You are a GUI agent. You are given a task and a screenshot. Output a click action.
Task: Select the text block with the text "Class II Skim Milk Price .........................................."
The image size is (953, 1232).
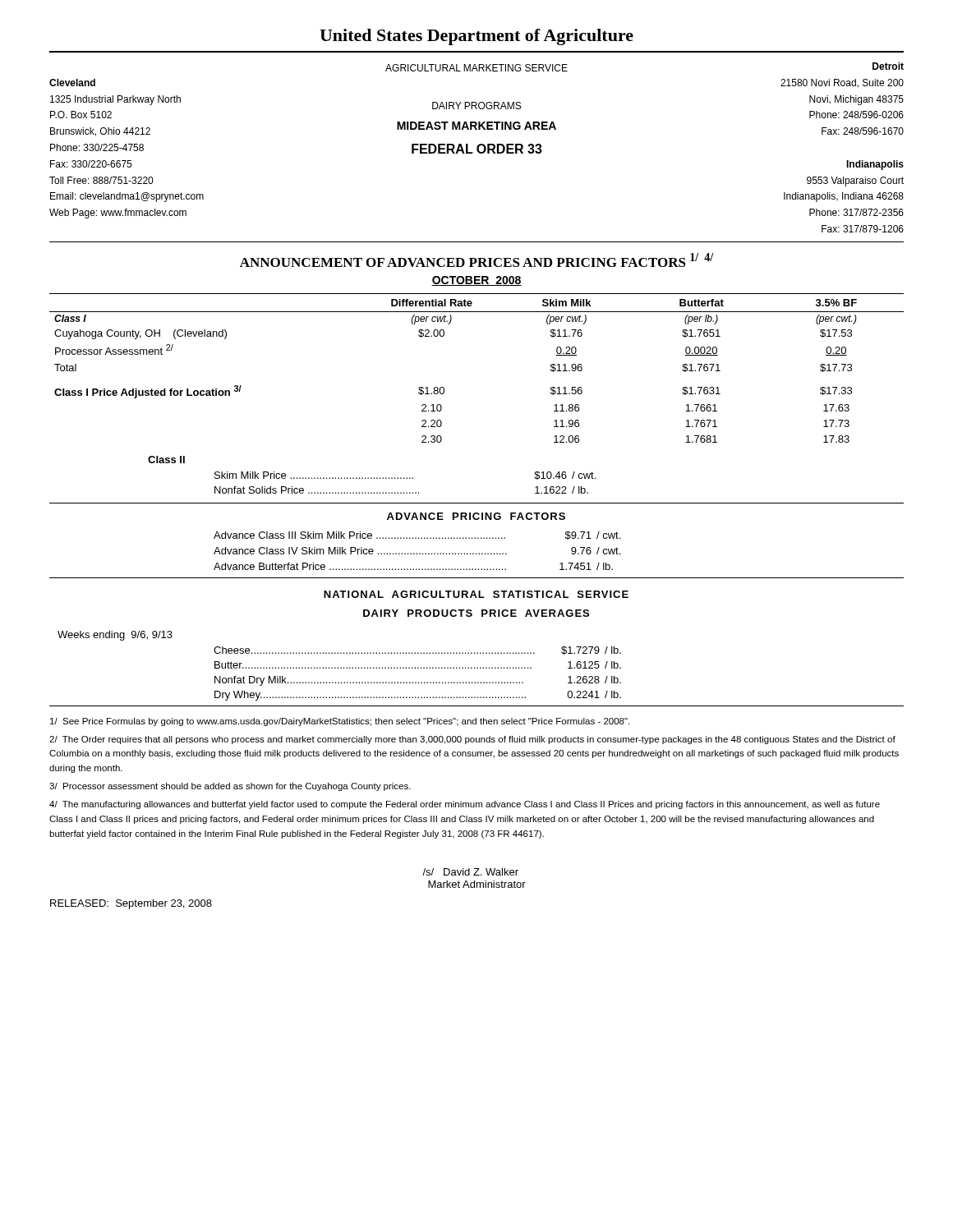click(526, 475)
